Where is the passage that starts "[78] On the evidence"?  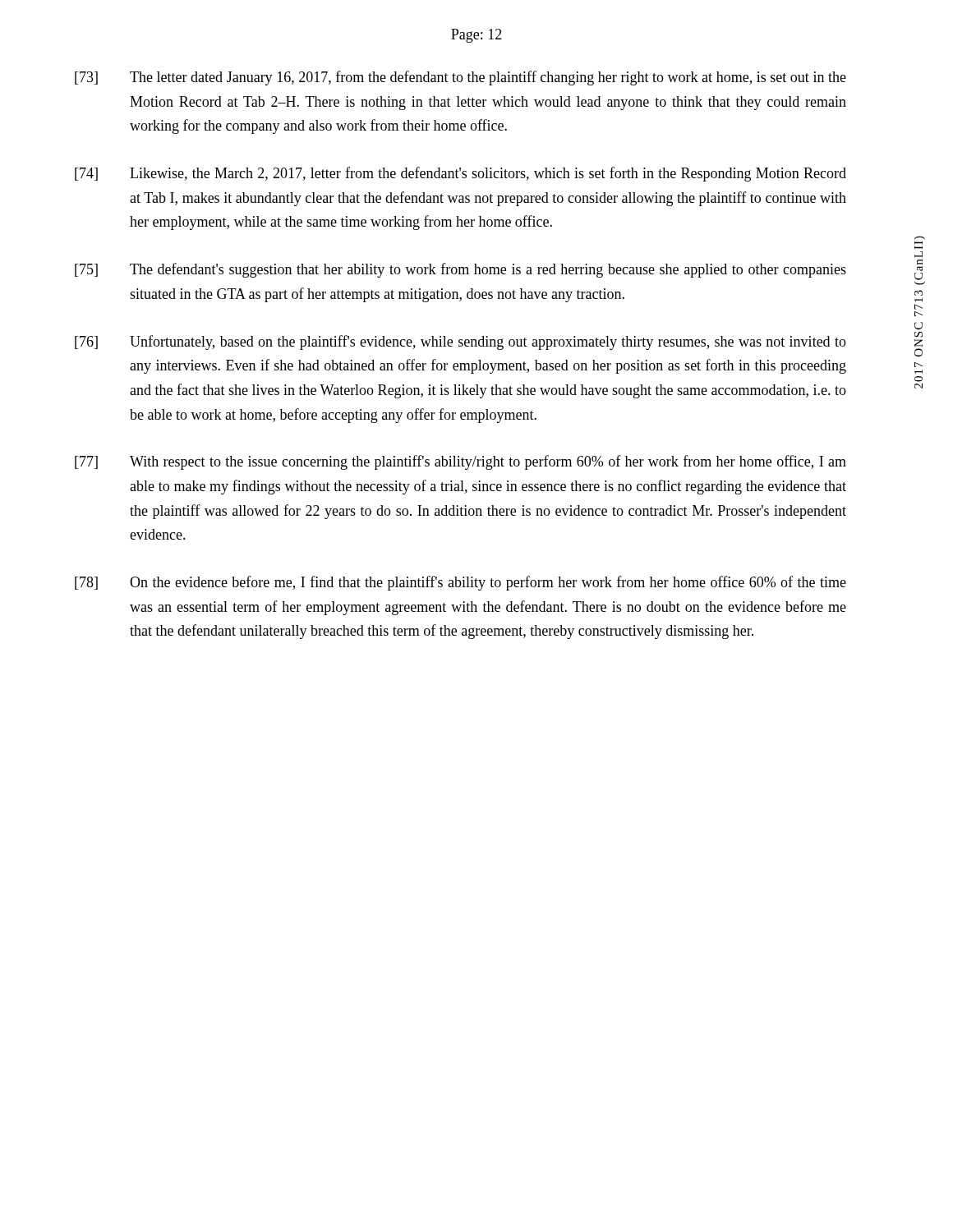(x=460, y=607)
